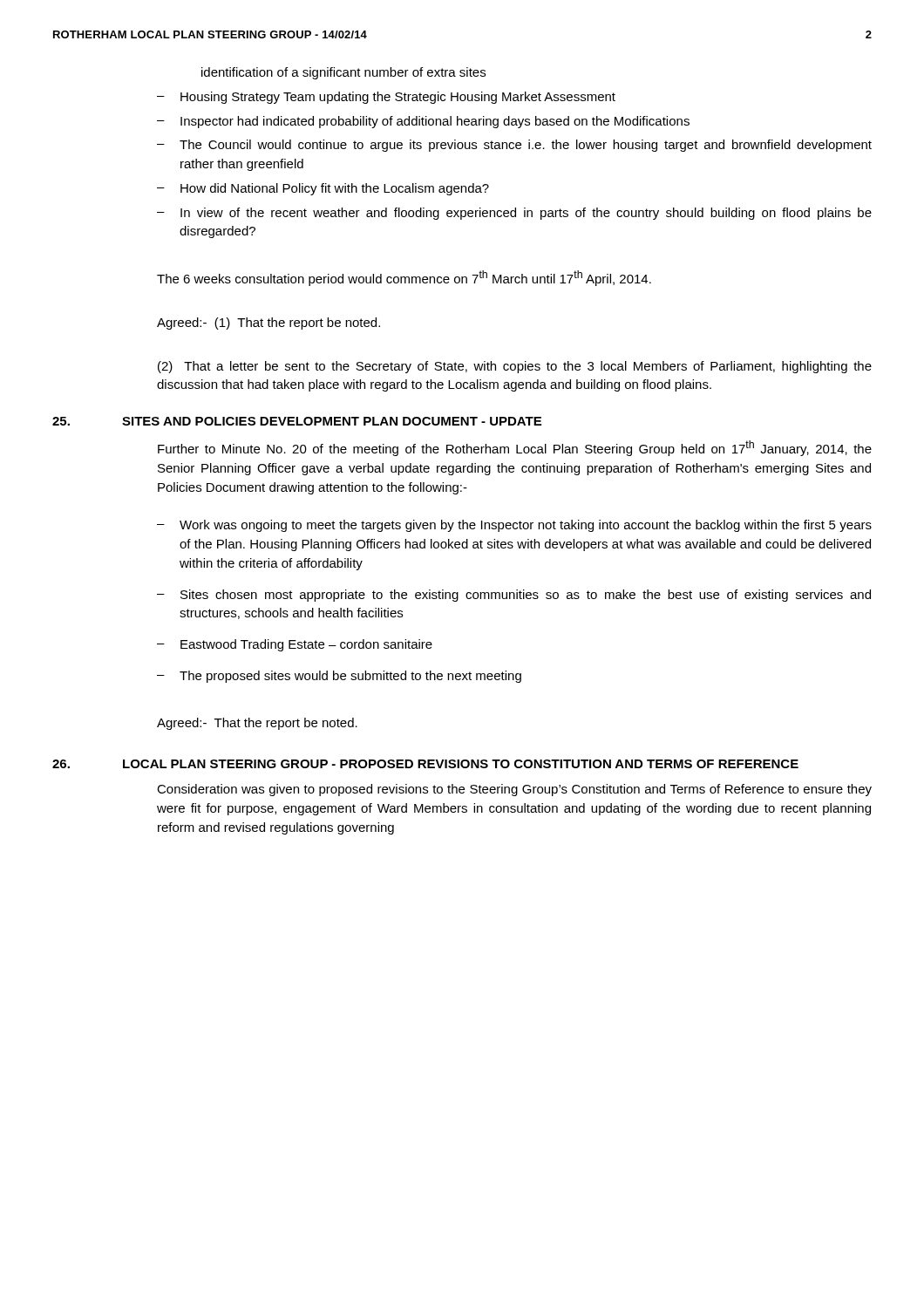
Task: Select the block starting "(2) That a letter be sent"
Action: pos(514,375)
